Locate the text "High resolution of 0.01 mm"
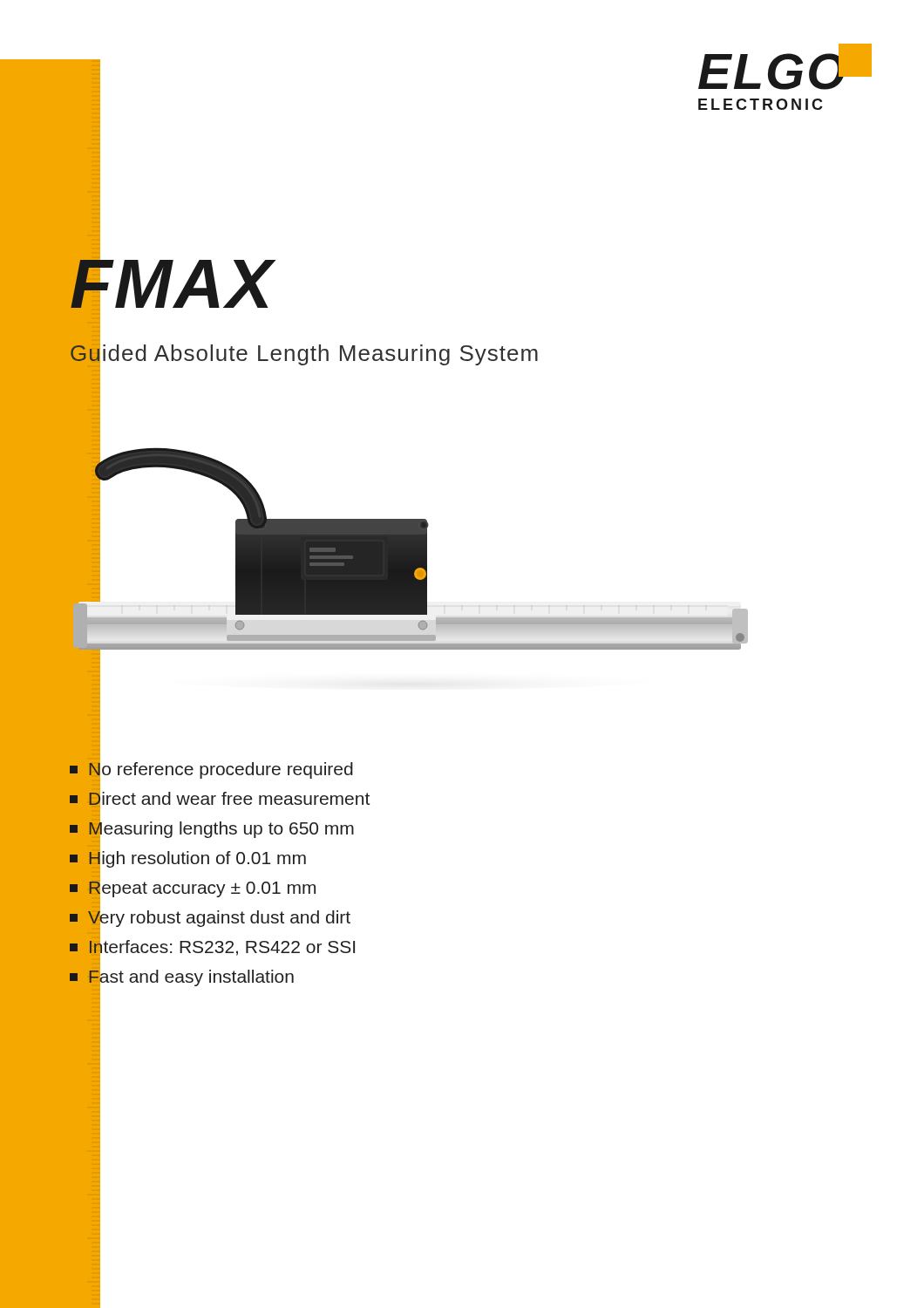Image resolution: width=924 pixels, height=1308 pixels. [197, 858]
